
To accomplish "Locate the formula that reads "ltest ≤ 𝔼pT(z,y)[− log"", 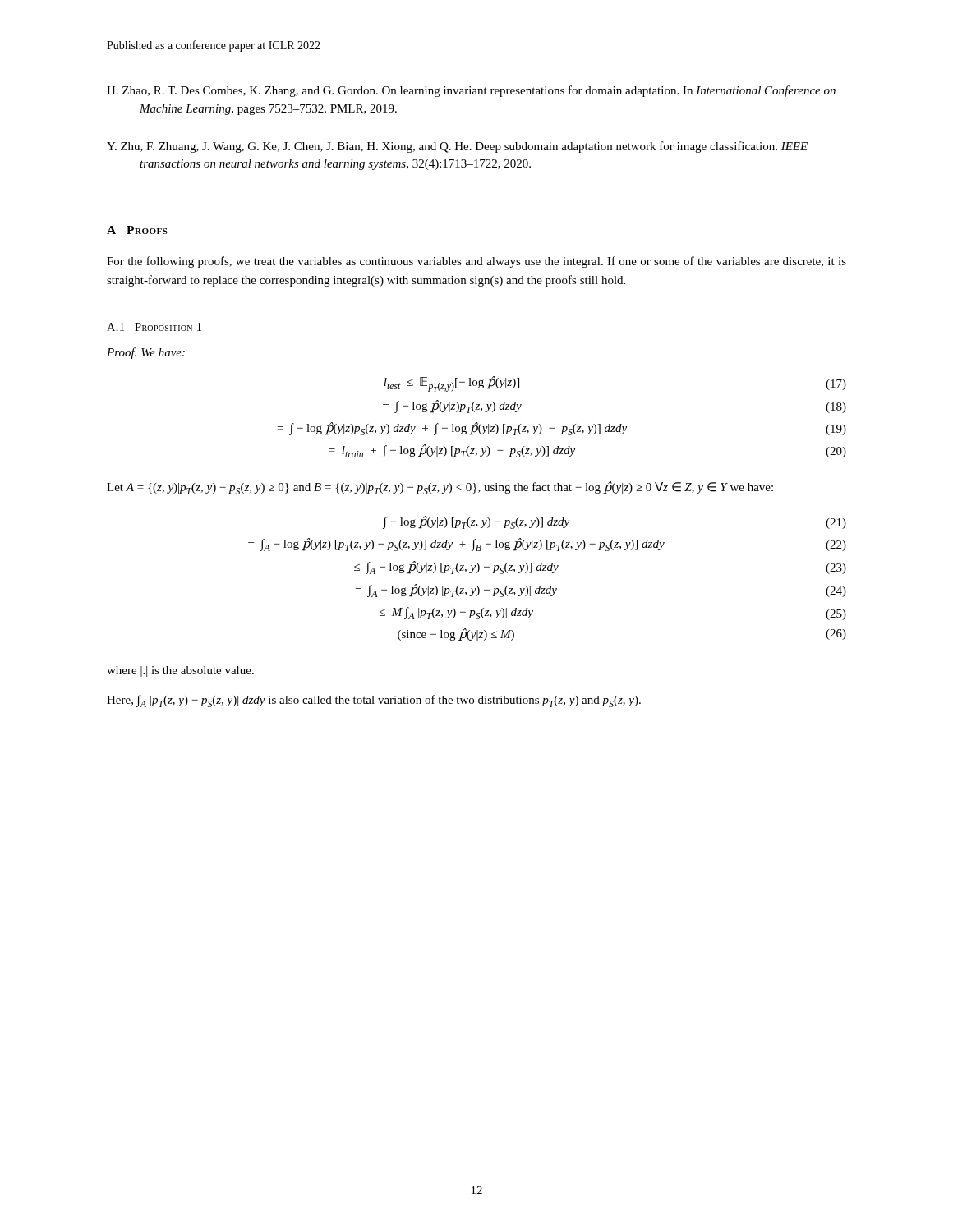I will pos(476,384).
